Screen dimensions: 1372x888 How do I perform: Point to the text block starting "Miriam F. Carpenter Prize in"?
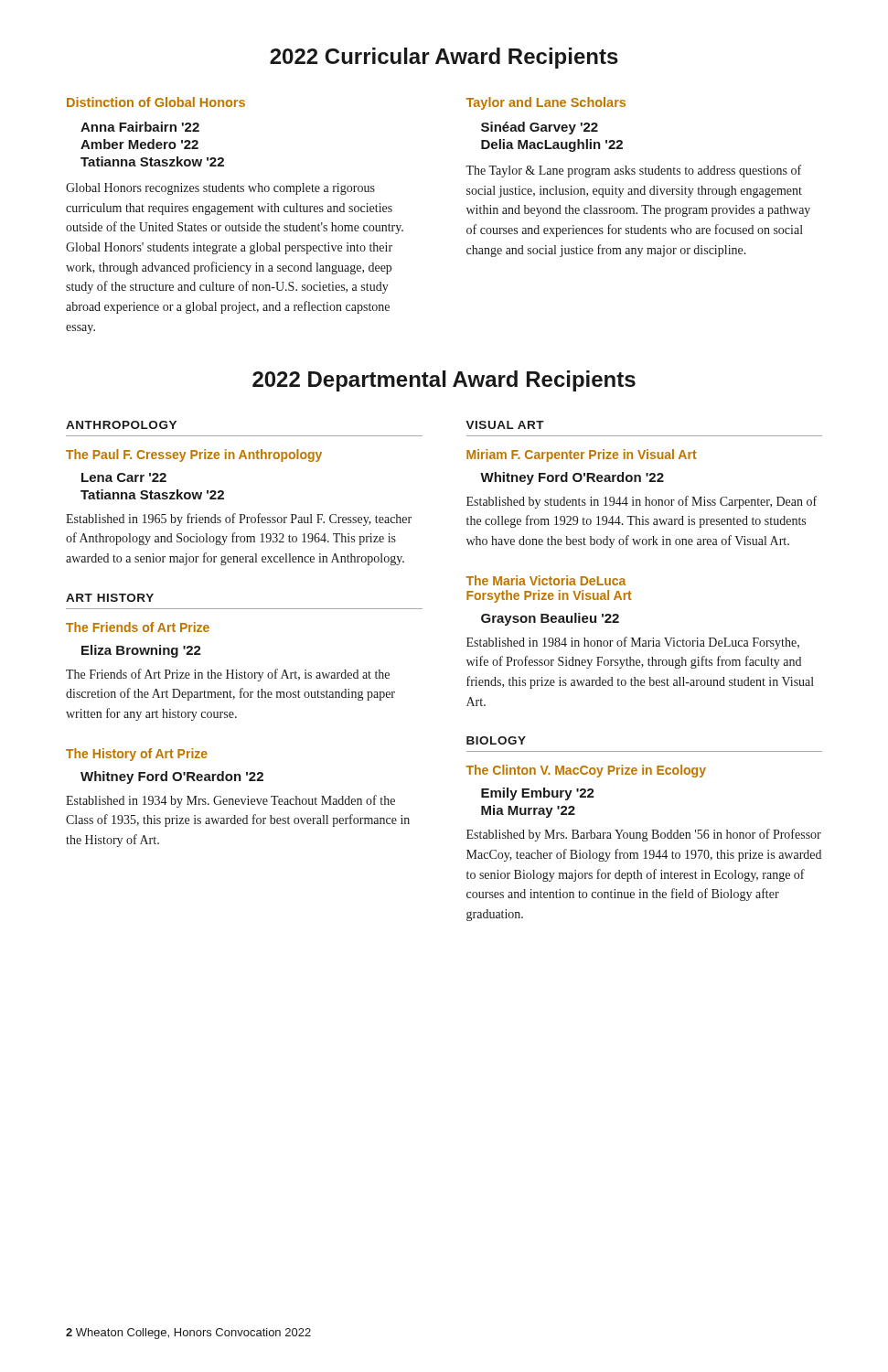coord(581,454)
